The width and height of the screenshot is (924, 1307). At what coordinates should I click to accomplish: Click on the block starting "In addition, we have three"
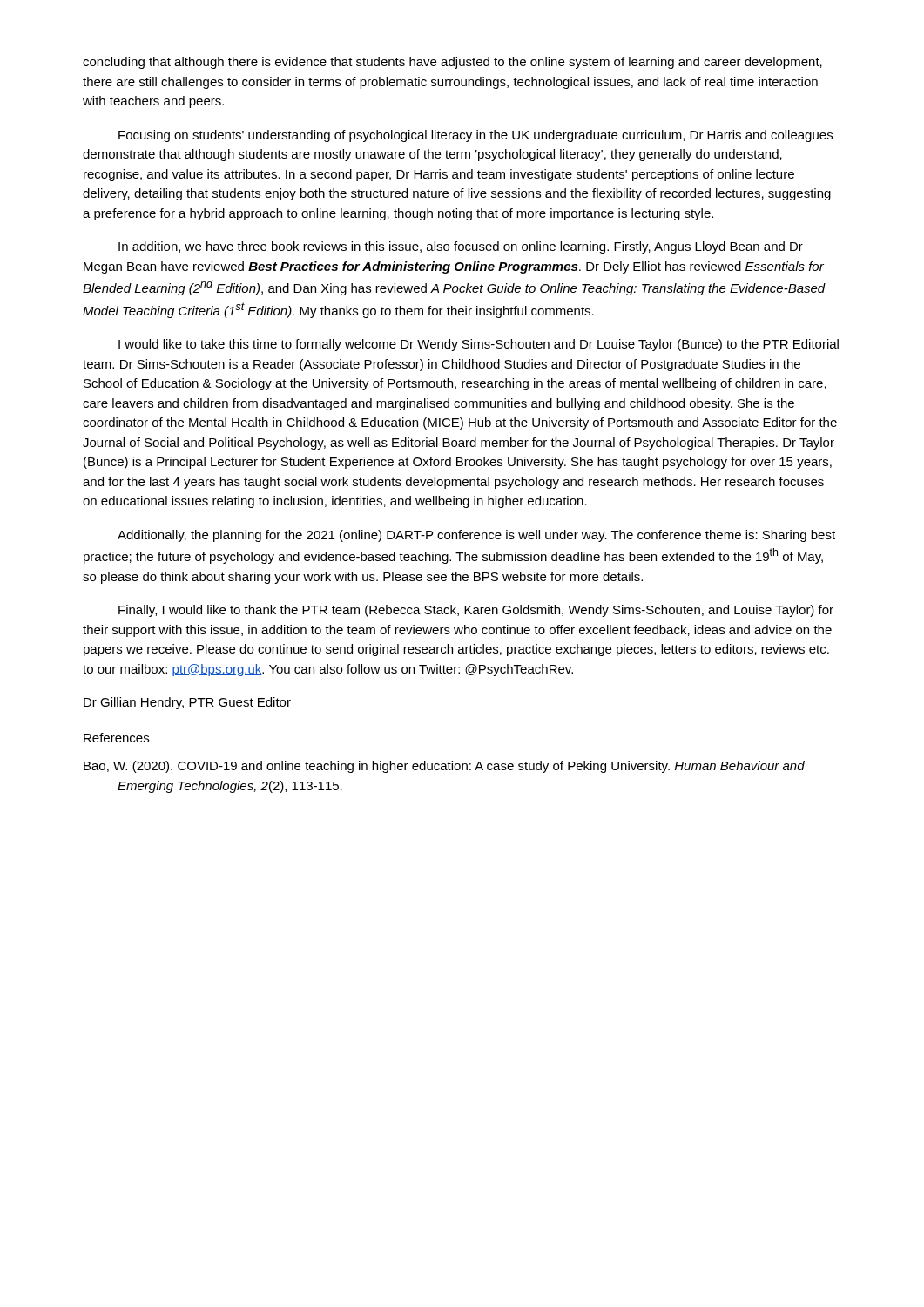pyautogui.click(x=454, y=278)
